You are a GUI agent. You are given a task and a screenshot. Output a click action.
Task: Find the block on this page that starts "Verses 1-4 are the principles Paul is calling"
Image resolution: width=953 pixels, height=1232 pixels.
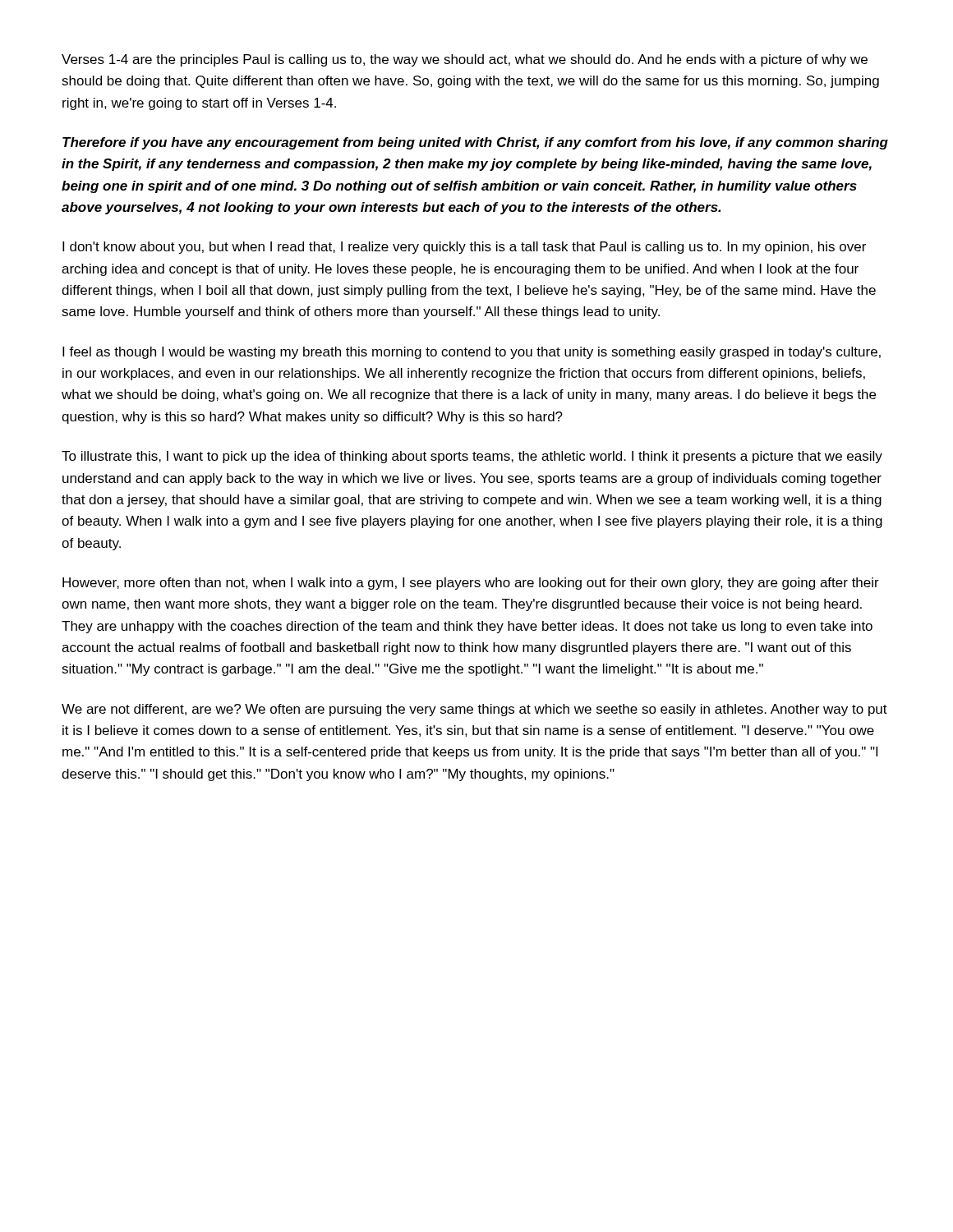[471, 81]
